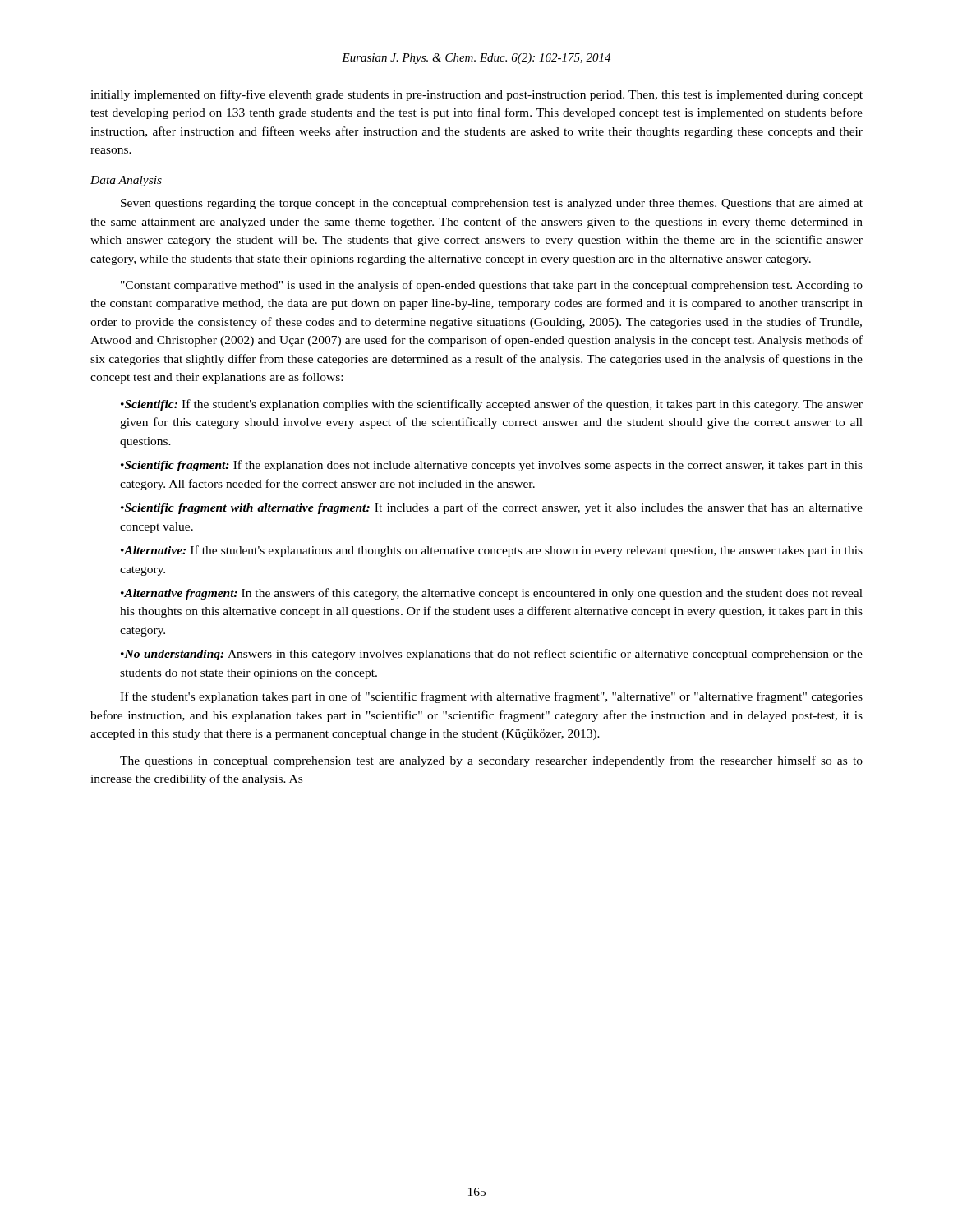Select the list item containing "•Alternative fragment: In the answers"
Viewport: 953px width, 1232px height.
(491, 611)
